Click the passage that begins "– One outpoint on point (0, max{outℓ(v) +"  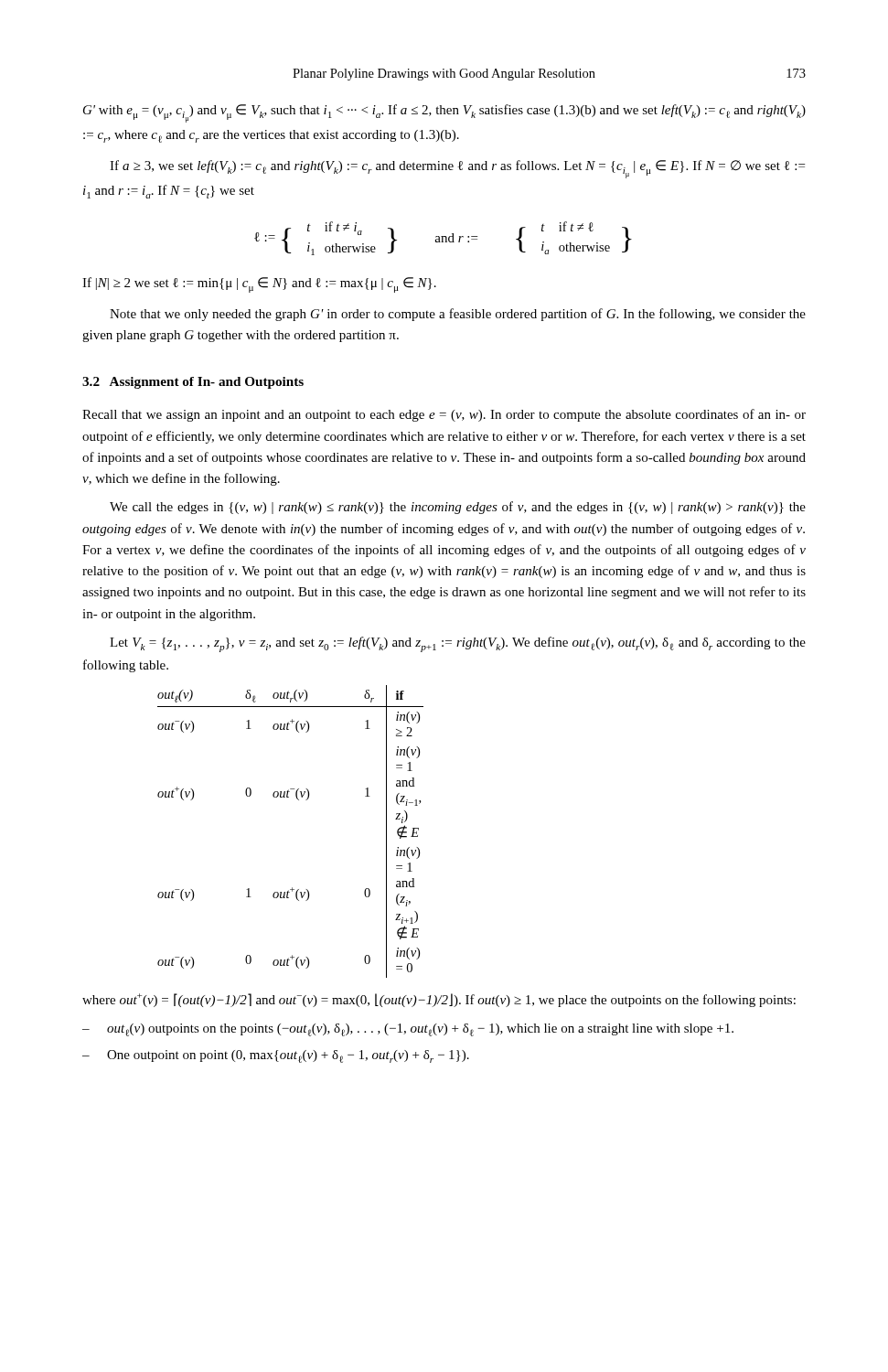tap(276, 1057)
